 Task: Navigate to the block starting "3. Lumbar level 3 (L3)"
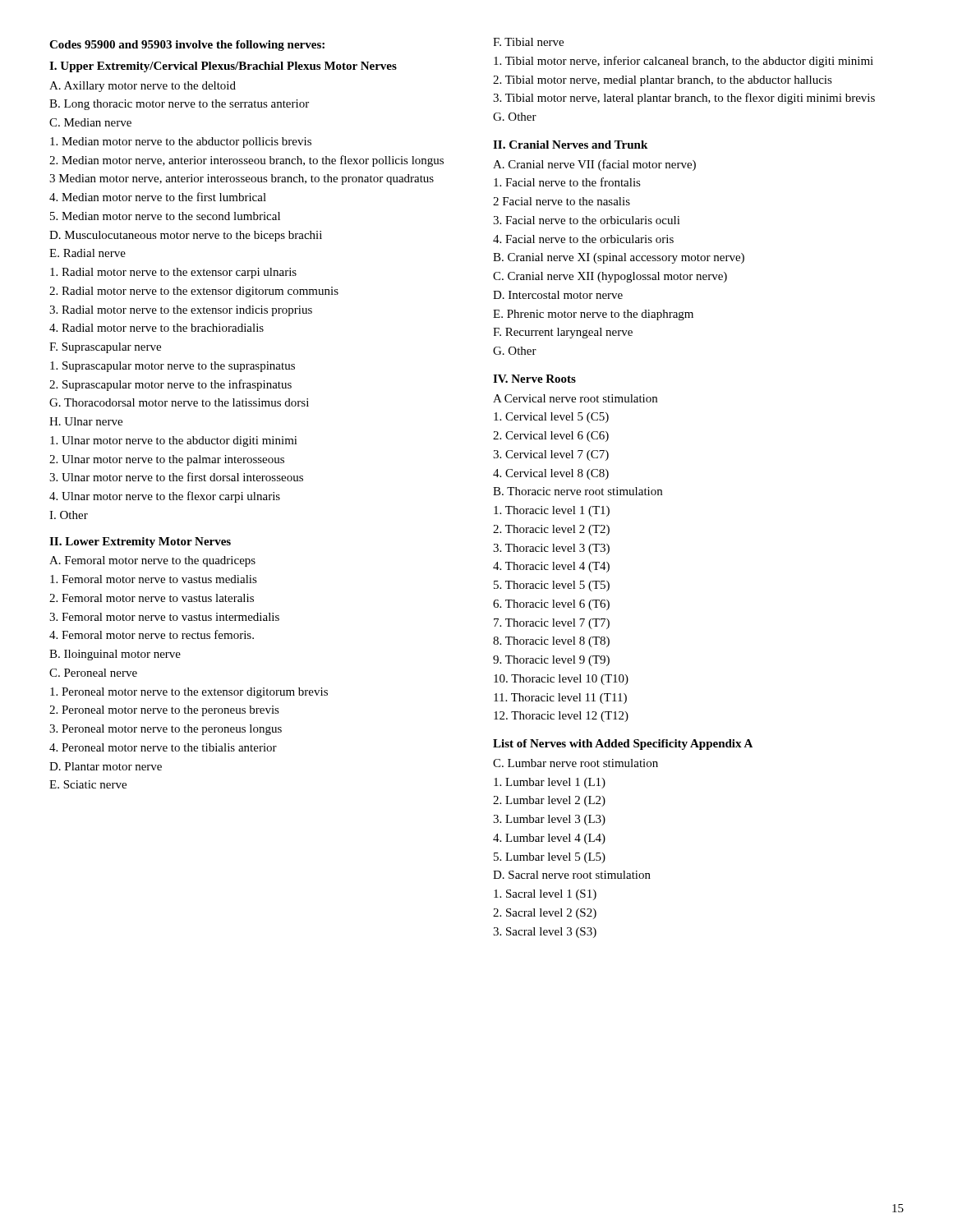click(549, 819)
